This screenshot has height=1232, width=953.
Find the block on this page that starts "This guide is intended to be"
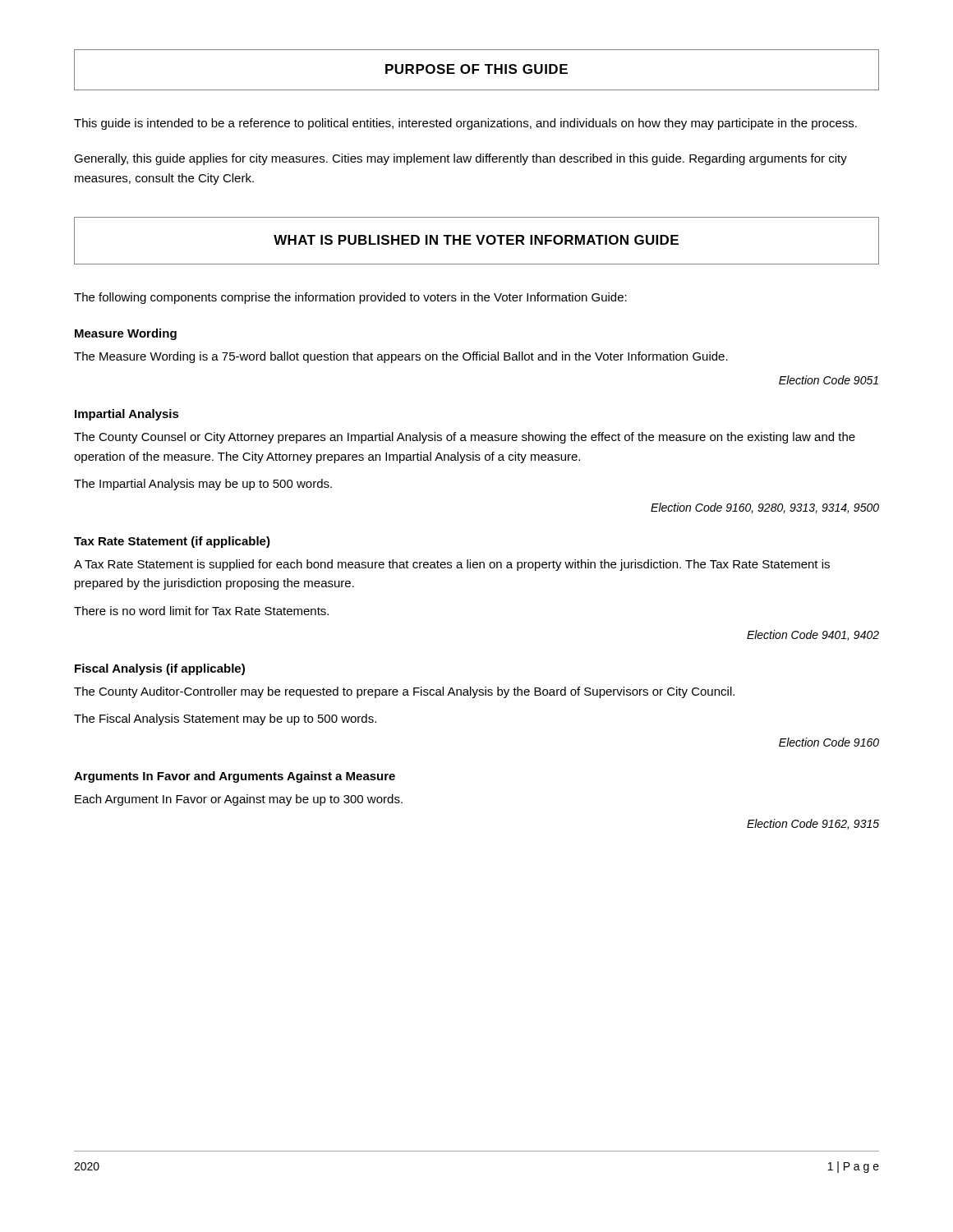pos(466,123)
